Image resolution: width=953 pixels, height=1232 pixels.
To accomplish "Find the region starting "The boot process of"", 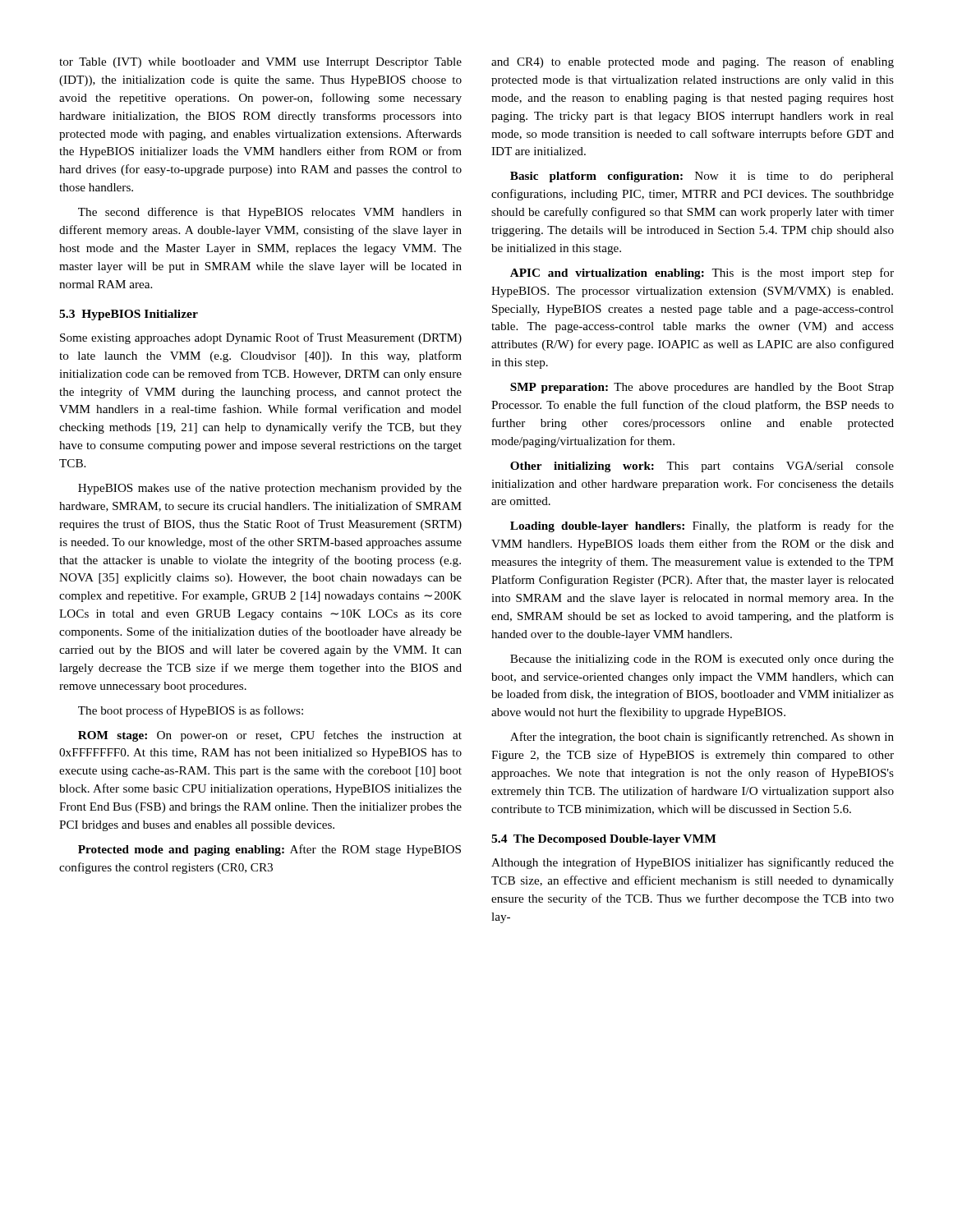I will point(260,710).
